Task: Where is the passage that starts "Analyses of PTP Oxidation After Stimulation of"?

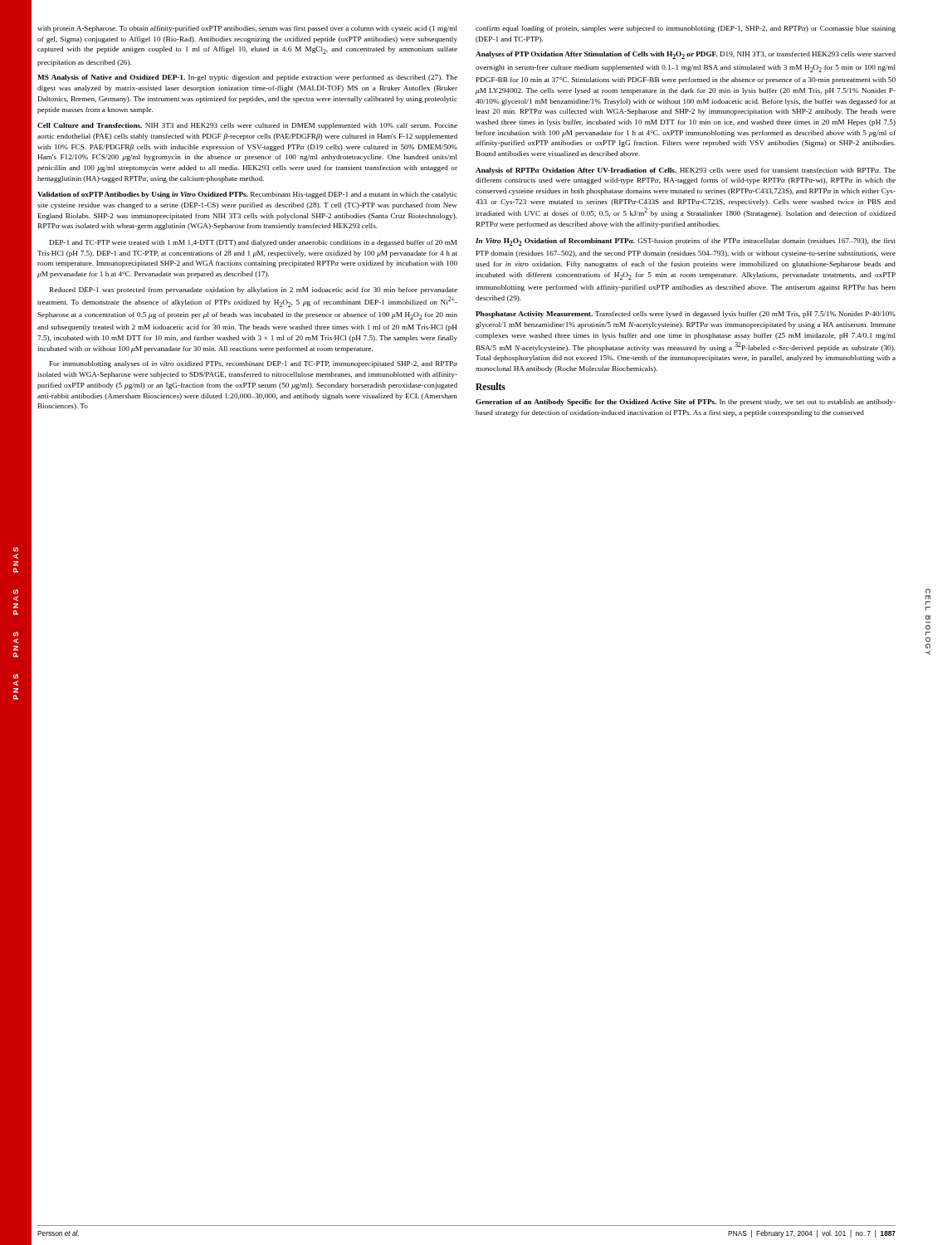Action: [686, 104]
